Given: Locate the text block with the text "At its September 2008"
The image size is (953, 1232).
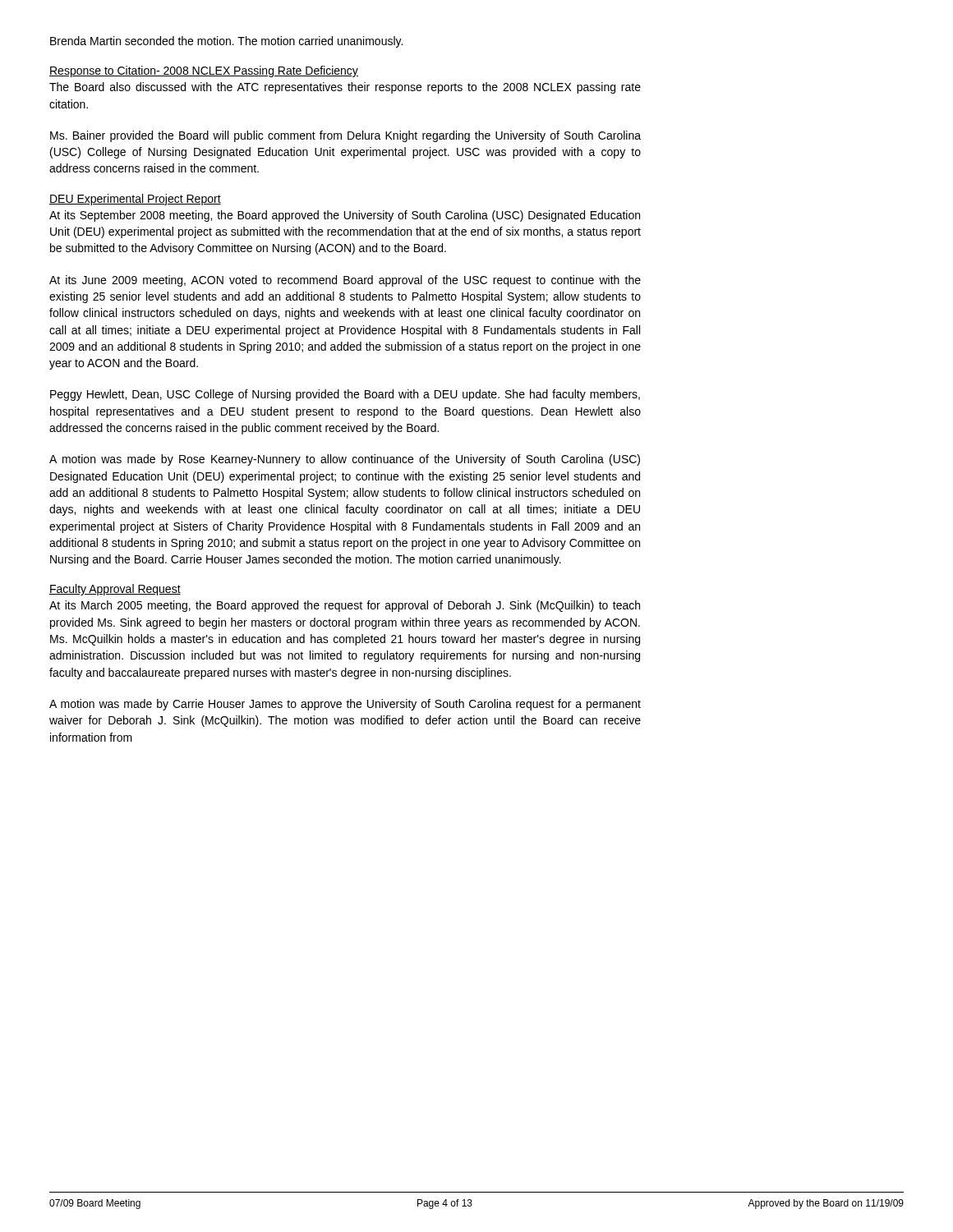Looking at the screenshot, I should (345, 232).
